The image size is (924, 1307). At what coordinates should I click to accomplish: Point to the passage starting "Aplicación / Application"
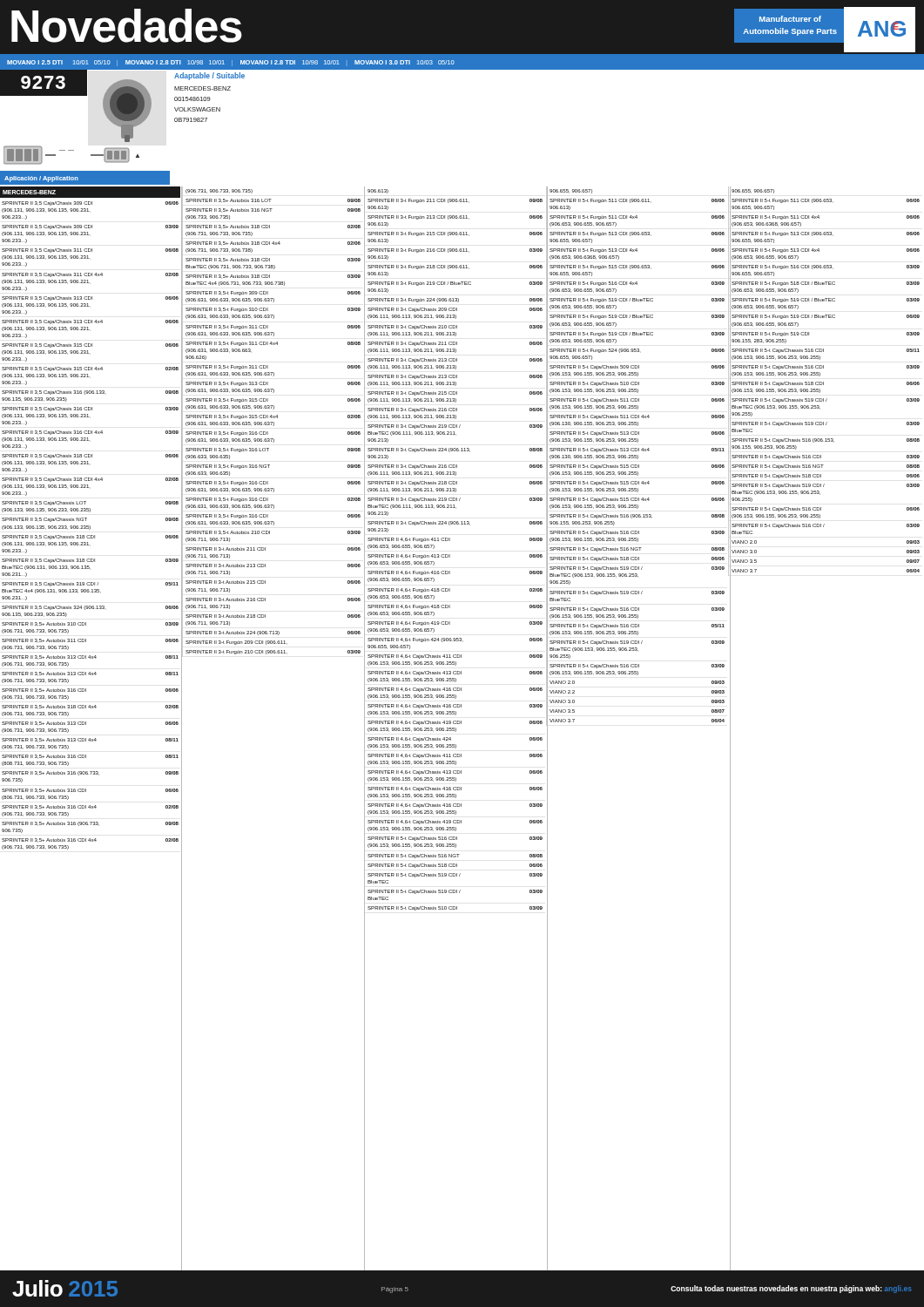click(41, 178)
